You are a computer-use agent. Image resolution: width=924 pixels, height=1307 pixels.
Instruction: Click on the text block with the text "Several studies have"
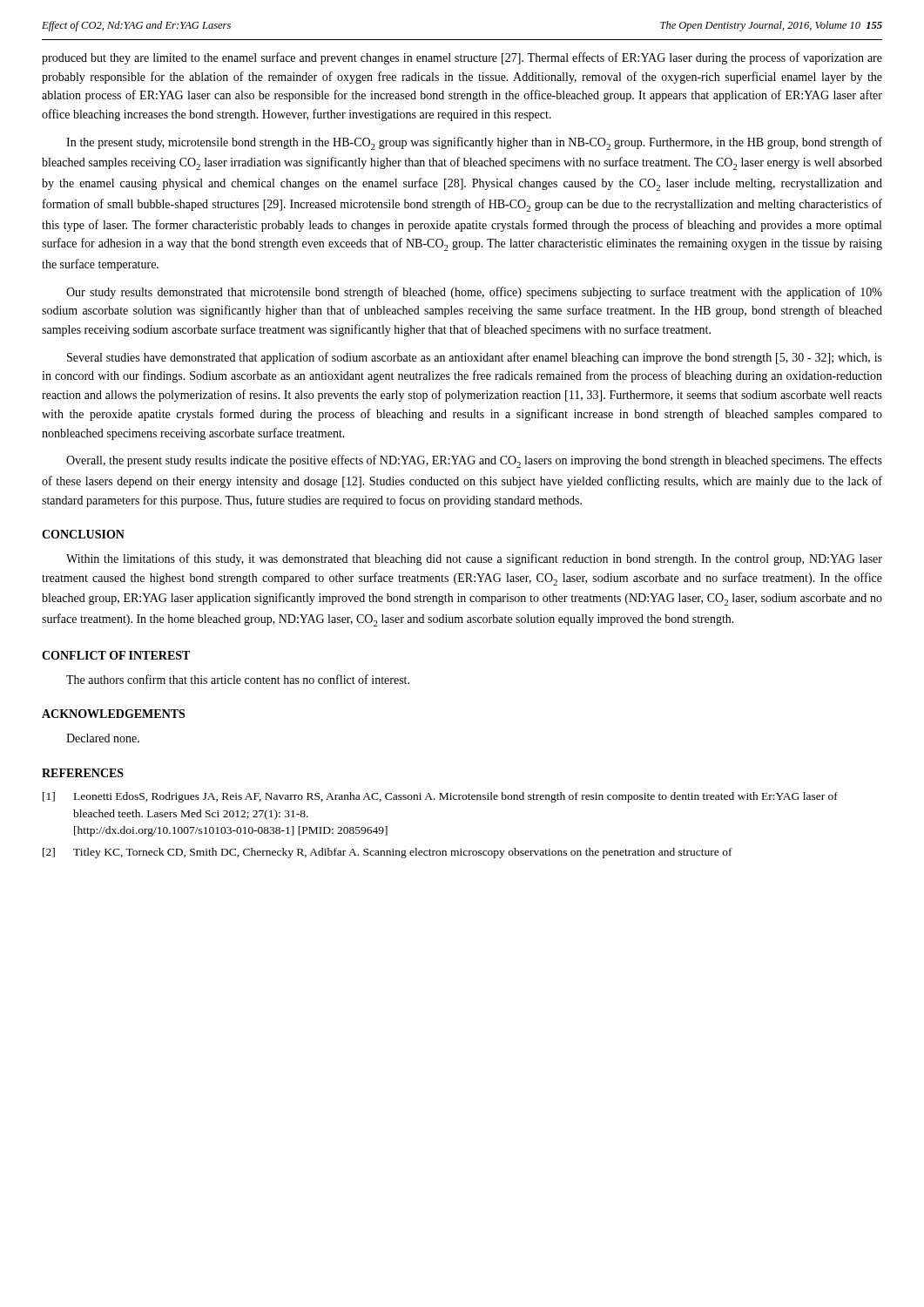click(462, 396)
